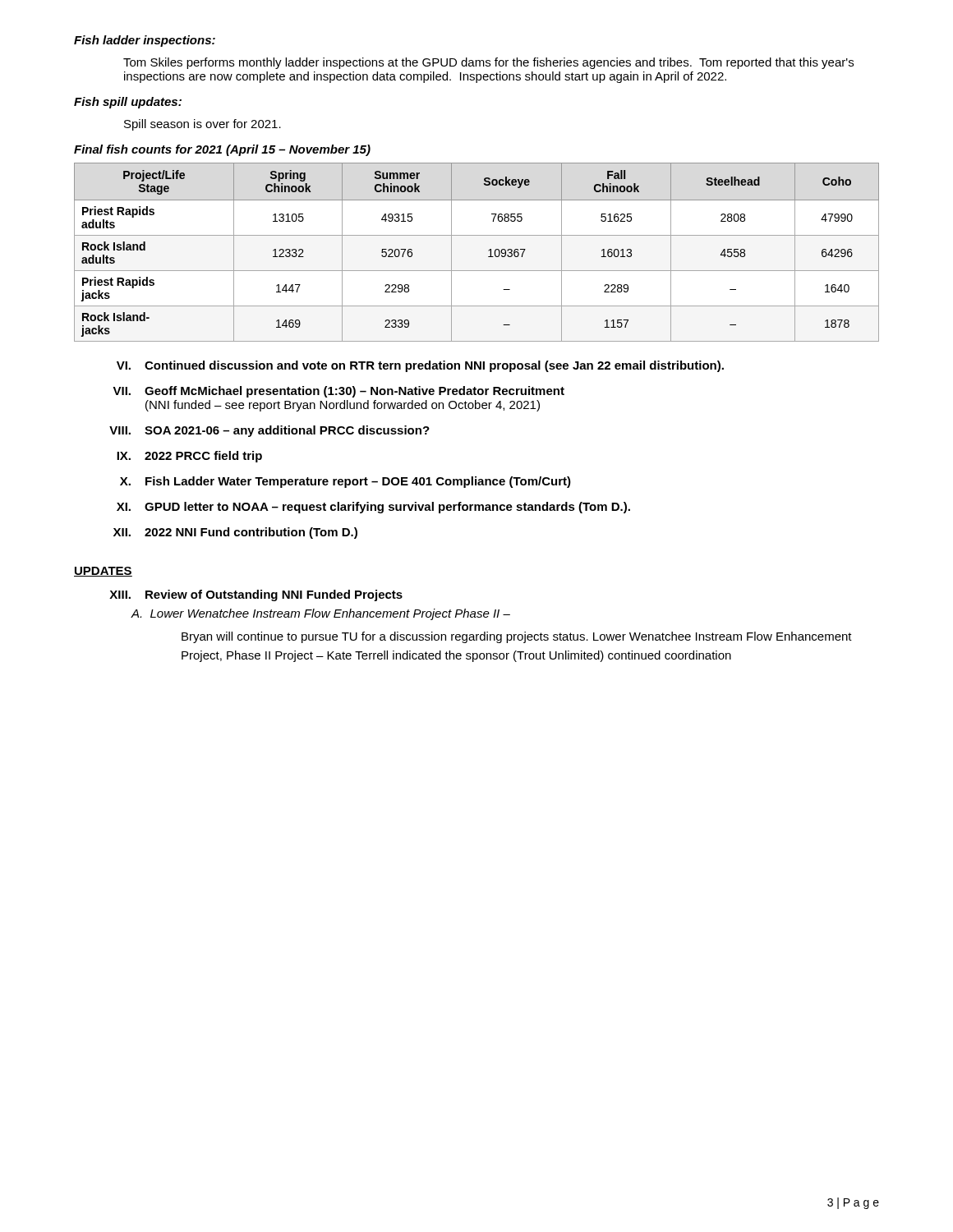Click on the text starting "XIII. Review of Outstanding NNI"
Screen dimensions: 1232x953
(238, 594)
